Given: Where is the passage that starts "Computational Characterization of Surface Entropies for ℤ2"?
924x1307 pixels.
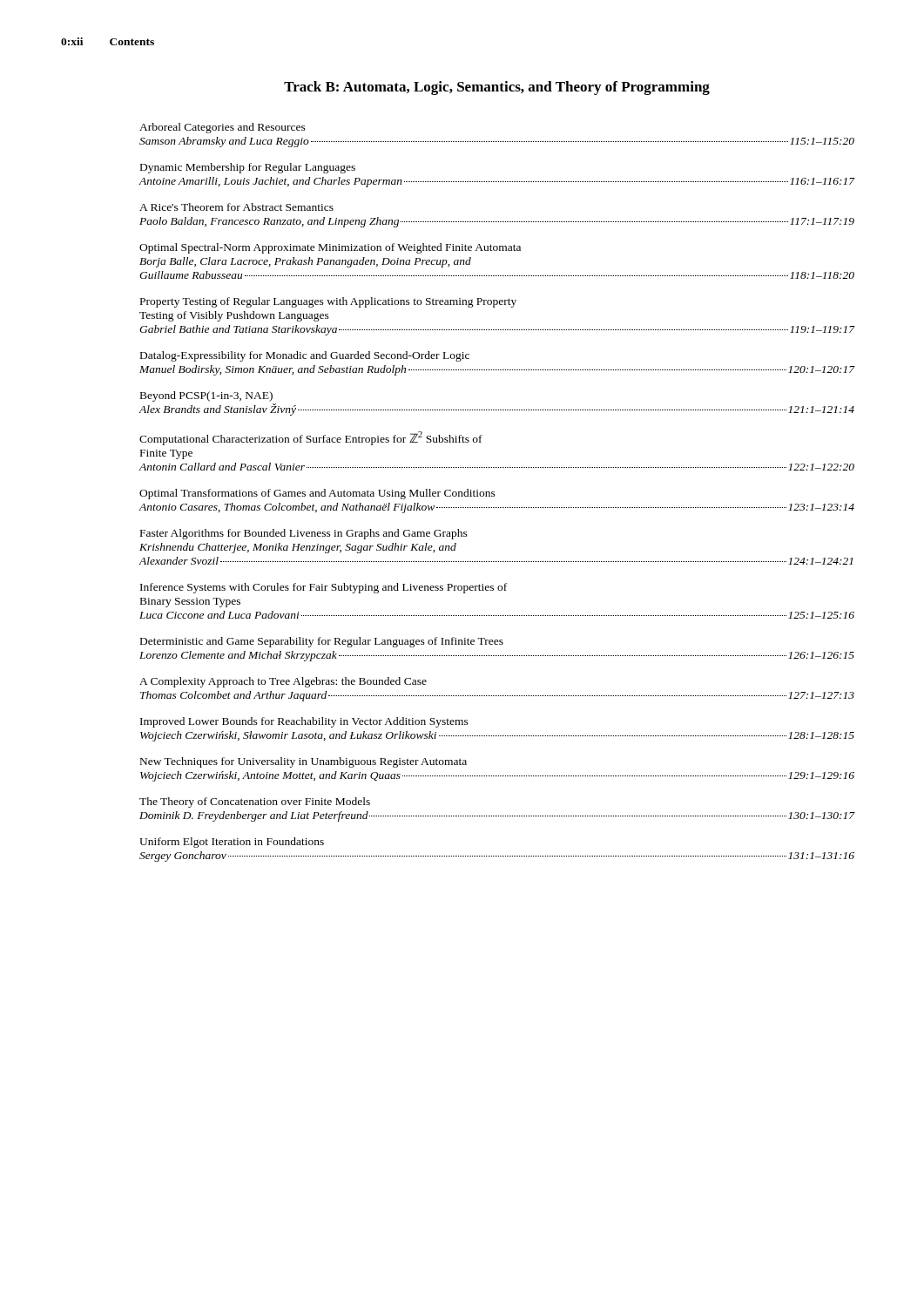Looking at the screenshot, I should [311, 438].
